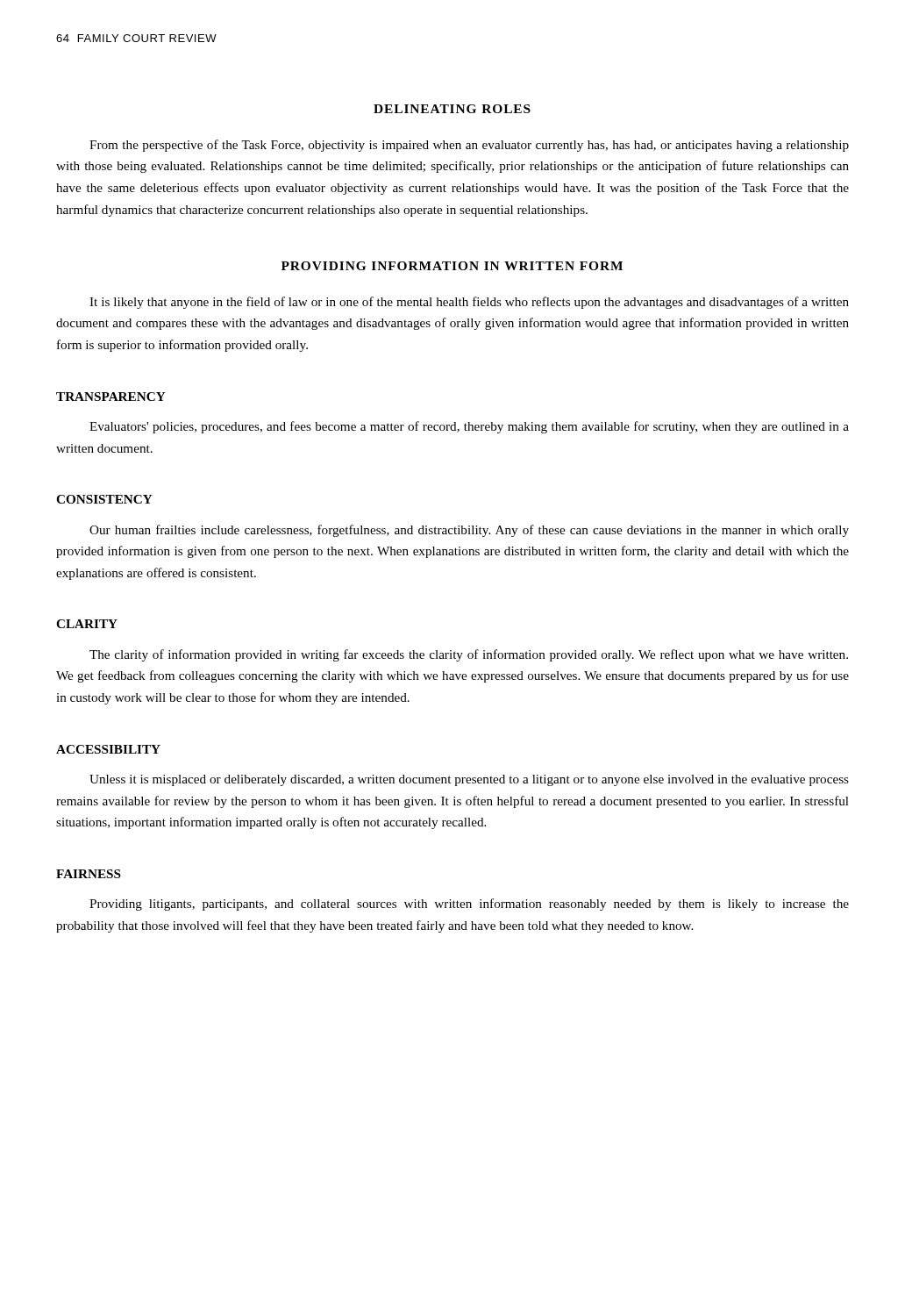Screen dimensions: 1316x905
Task: Find the block starting "Our human frailties include carelessness, forgetfulness, and distractibility."
Action: coord(452,551)
